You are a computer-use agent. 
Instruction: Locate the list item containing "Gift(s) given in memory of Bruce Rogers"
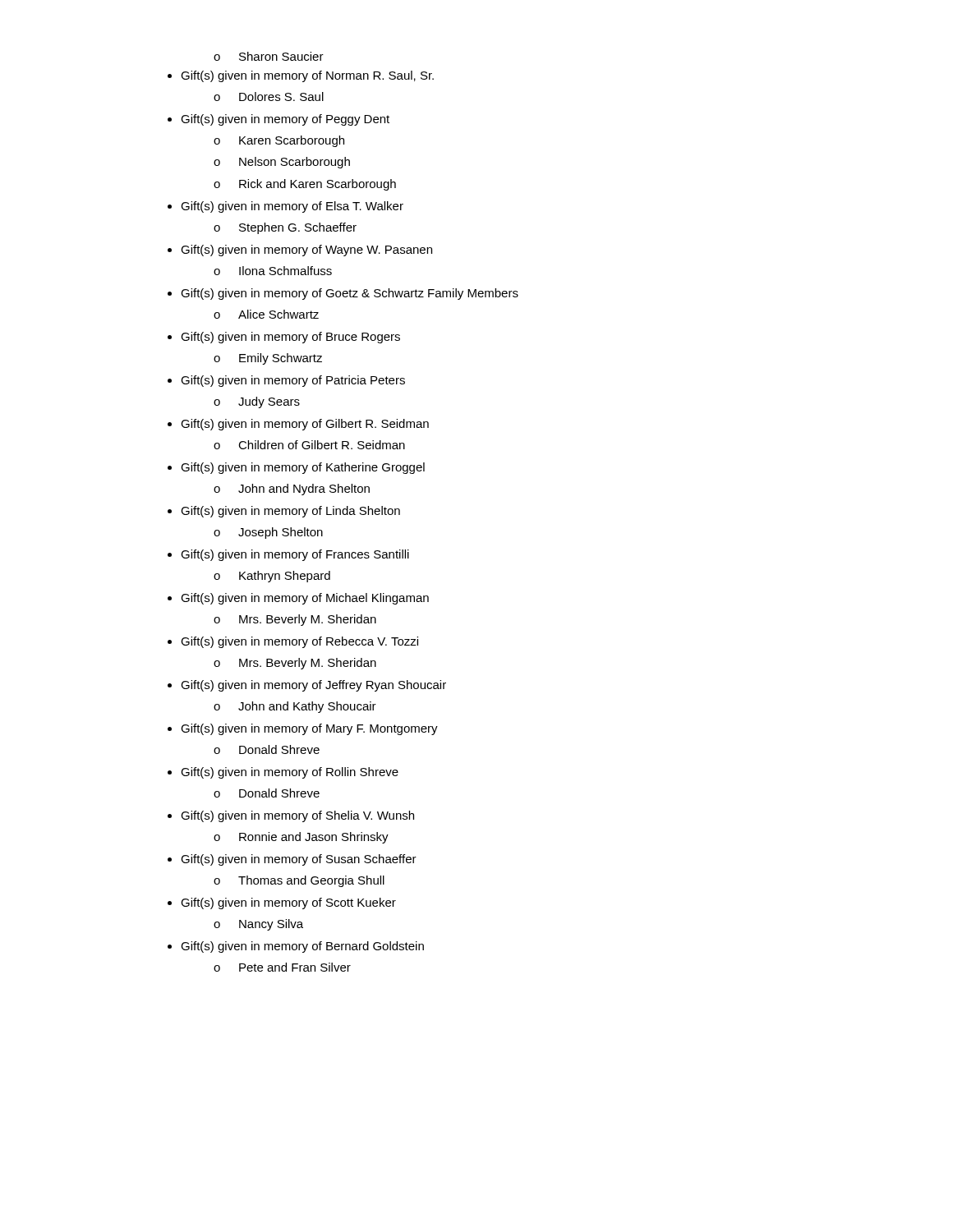290,338
